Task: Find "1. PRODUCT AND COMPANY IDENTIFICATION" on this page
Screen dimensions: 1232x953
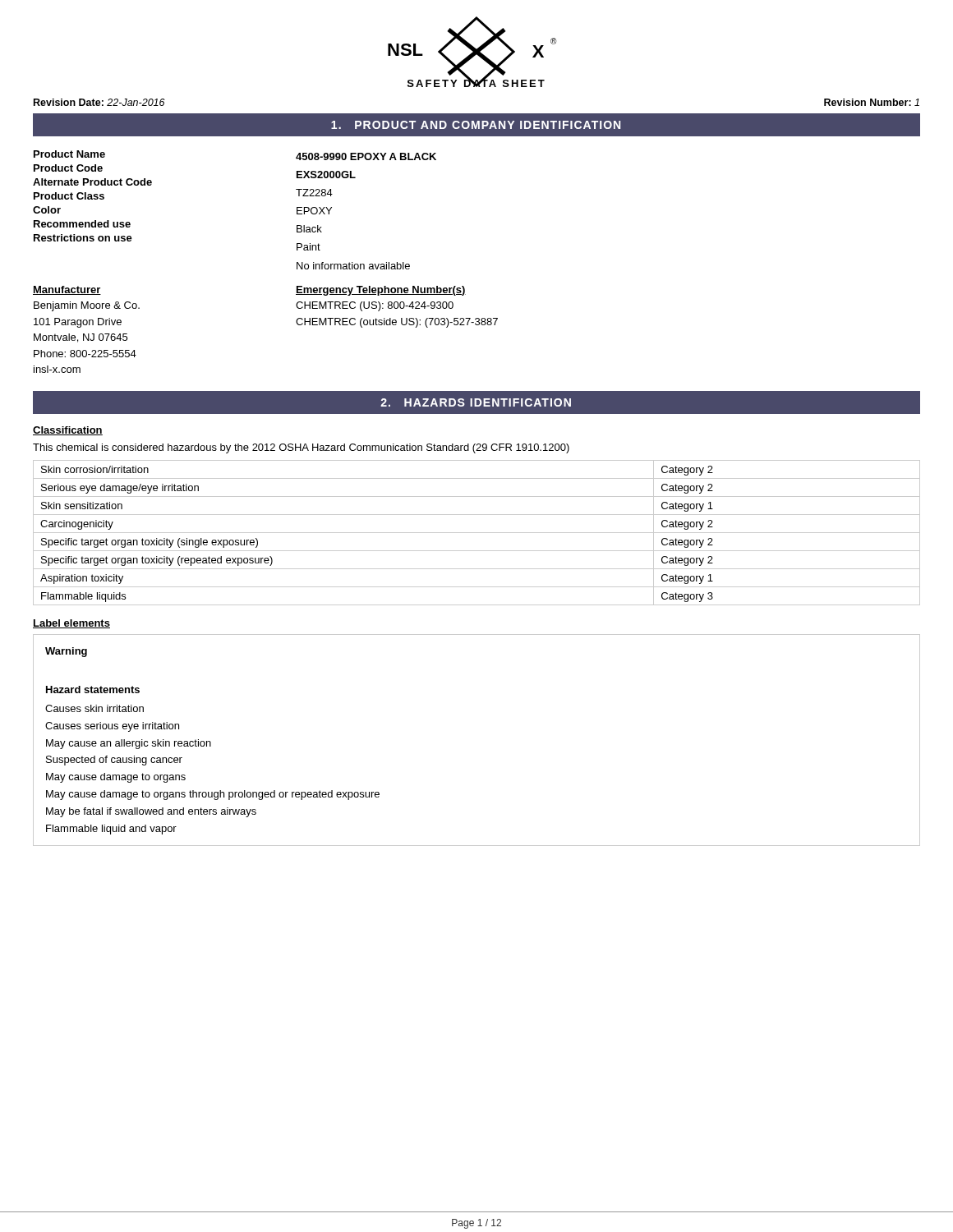Action: coord(476,125)
